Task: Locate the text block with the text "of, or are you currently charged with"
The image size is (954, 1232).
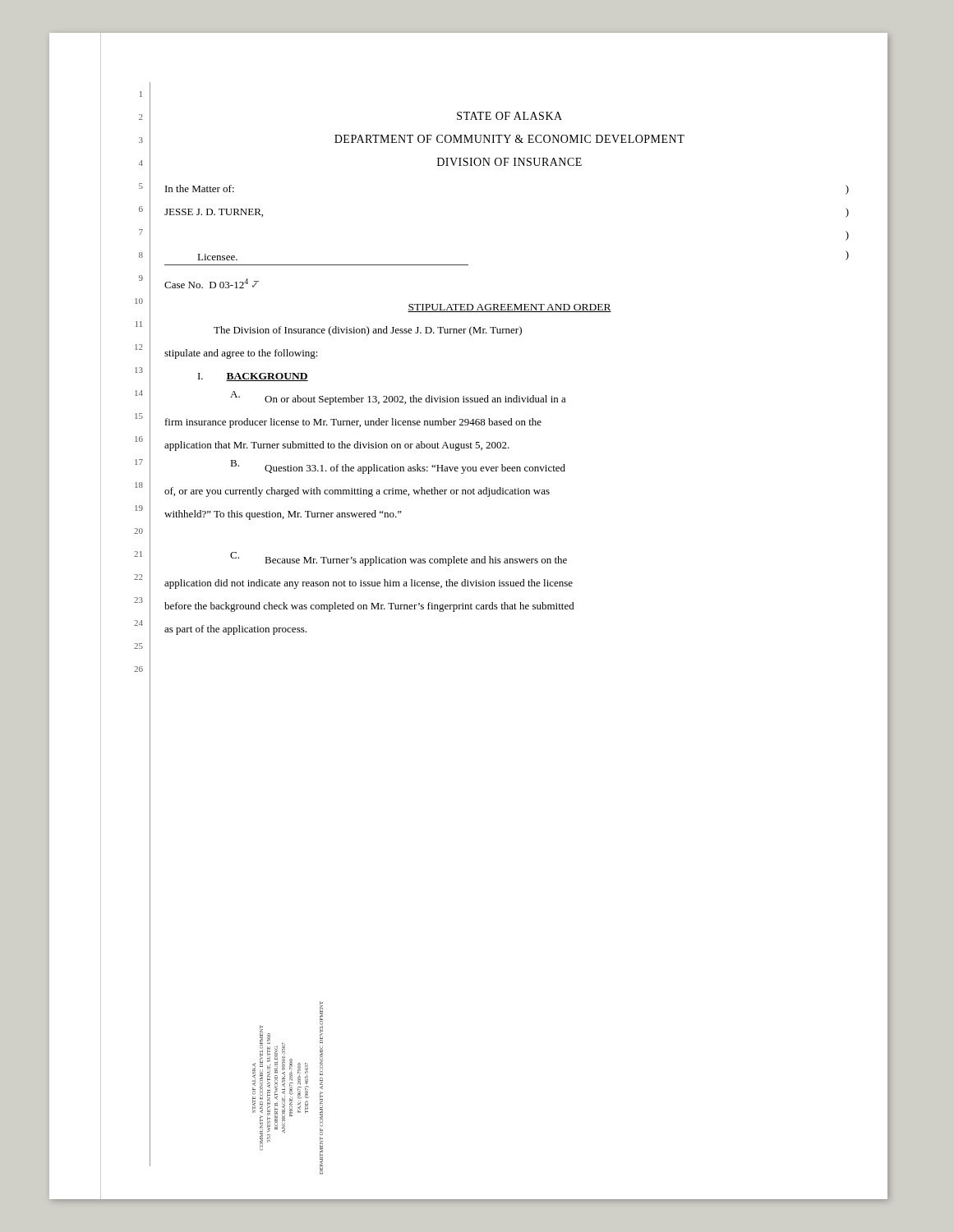Action: click(357, 491)
